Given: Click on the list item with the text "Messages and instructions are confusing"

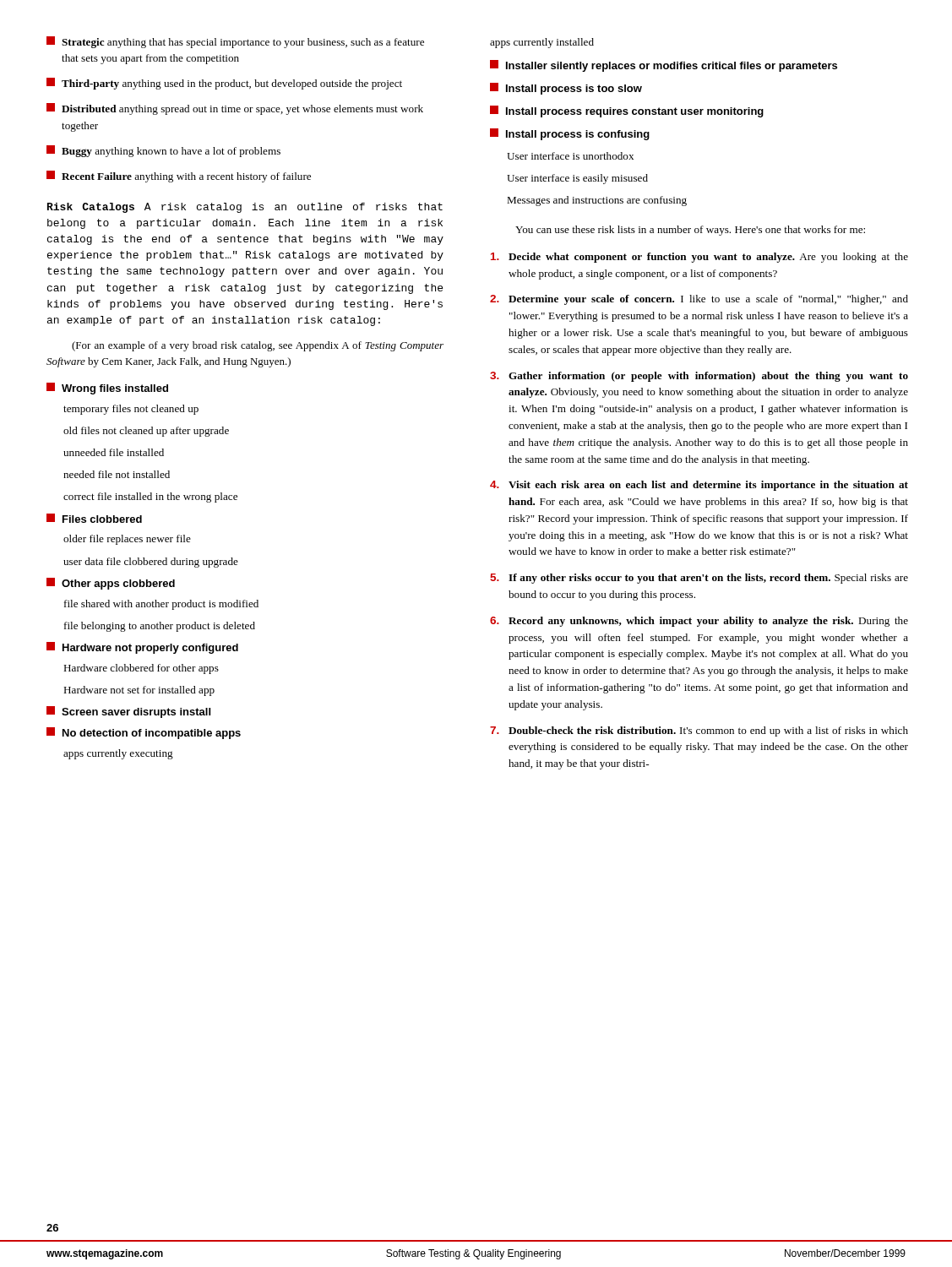Looking at the screenshot, I should tap(597, 200).
